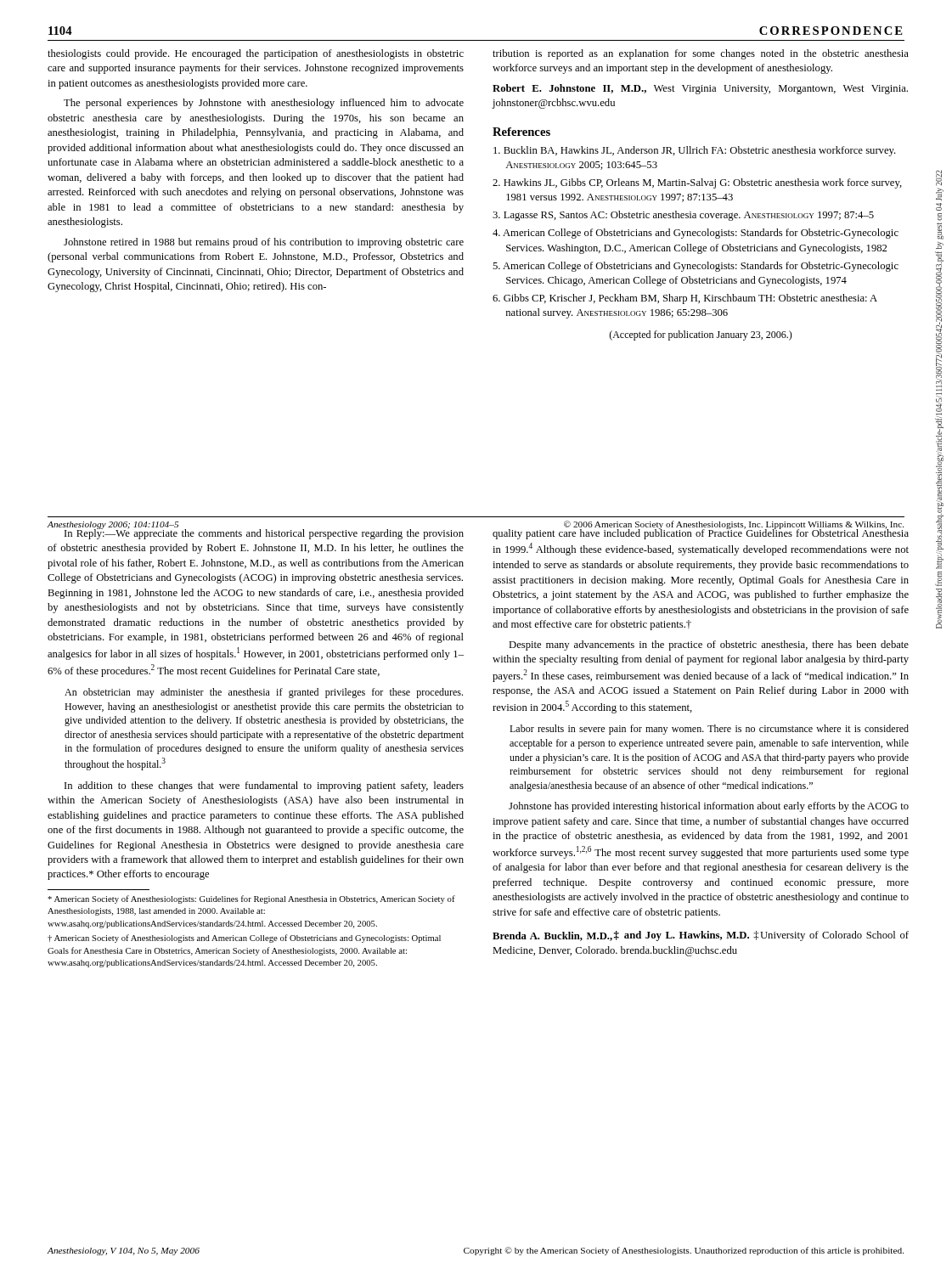This screenshot has width=952, height=1274.
Task: Click on the text block that reads "(Accepted for publication January 23,"
Action: point(701,335)
